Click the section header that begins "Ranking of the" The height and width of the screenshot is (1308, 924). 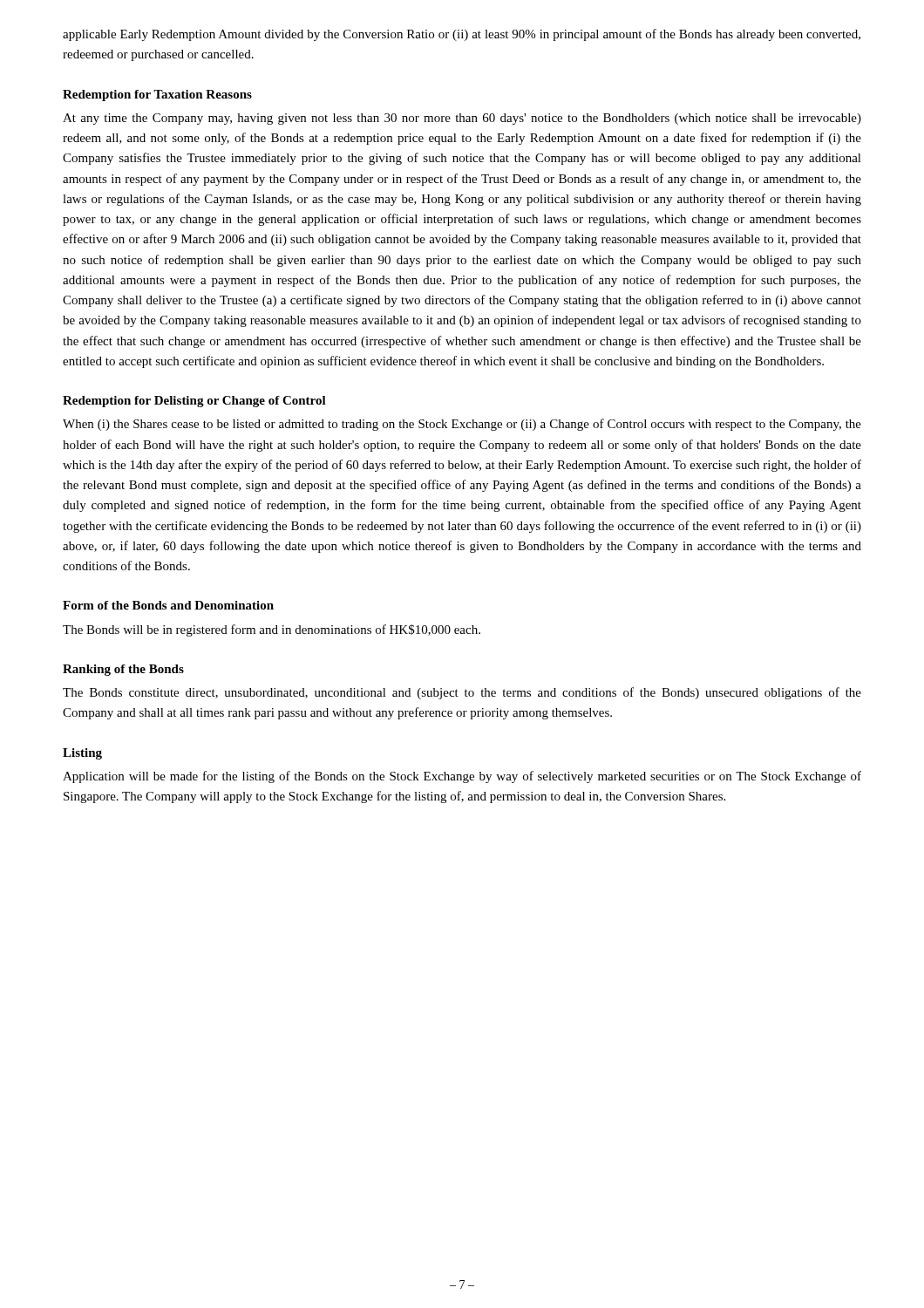pos(123,670)
